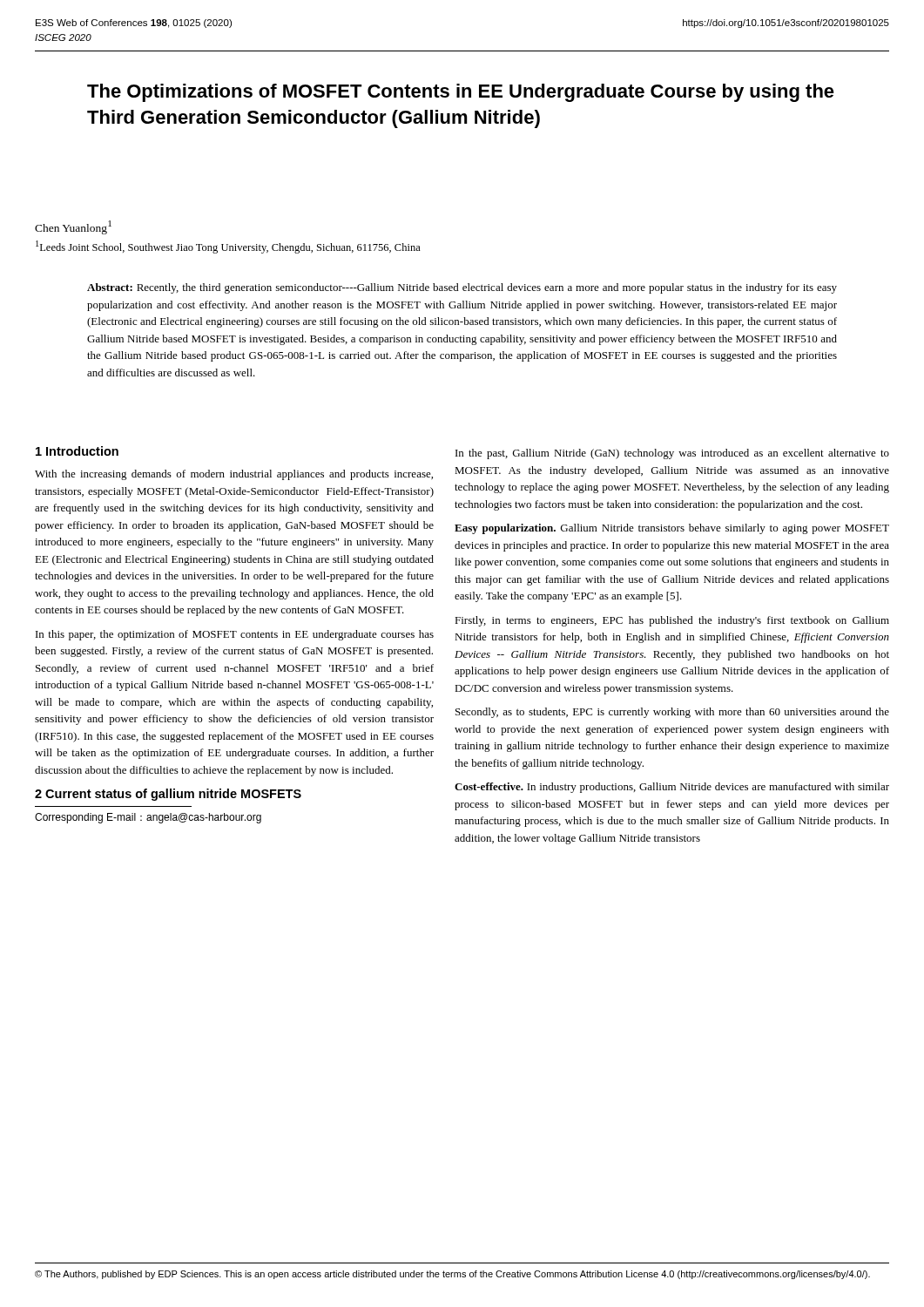Locate the block of text that opens with "© The Authors, published by EDP Sciences. This"
Viewport: 924px width, 1307px height.
(462, 1274)
